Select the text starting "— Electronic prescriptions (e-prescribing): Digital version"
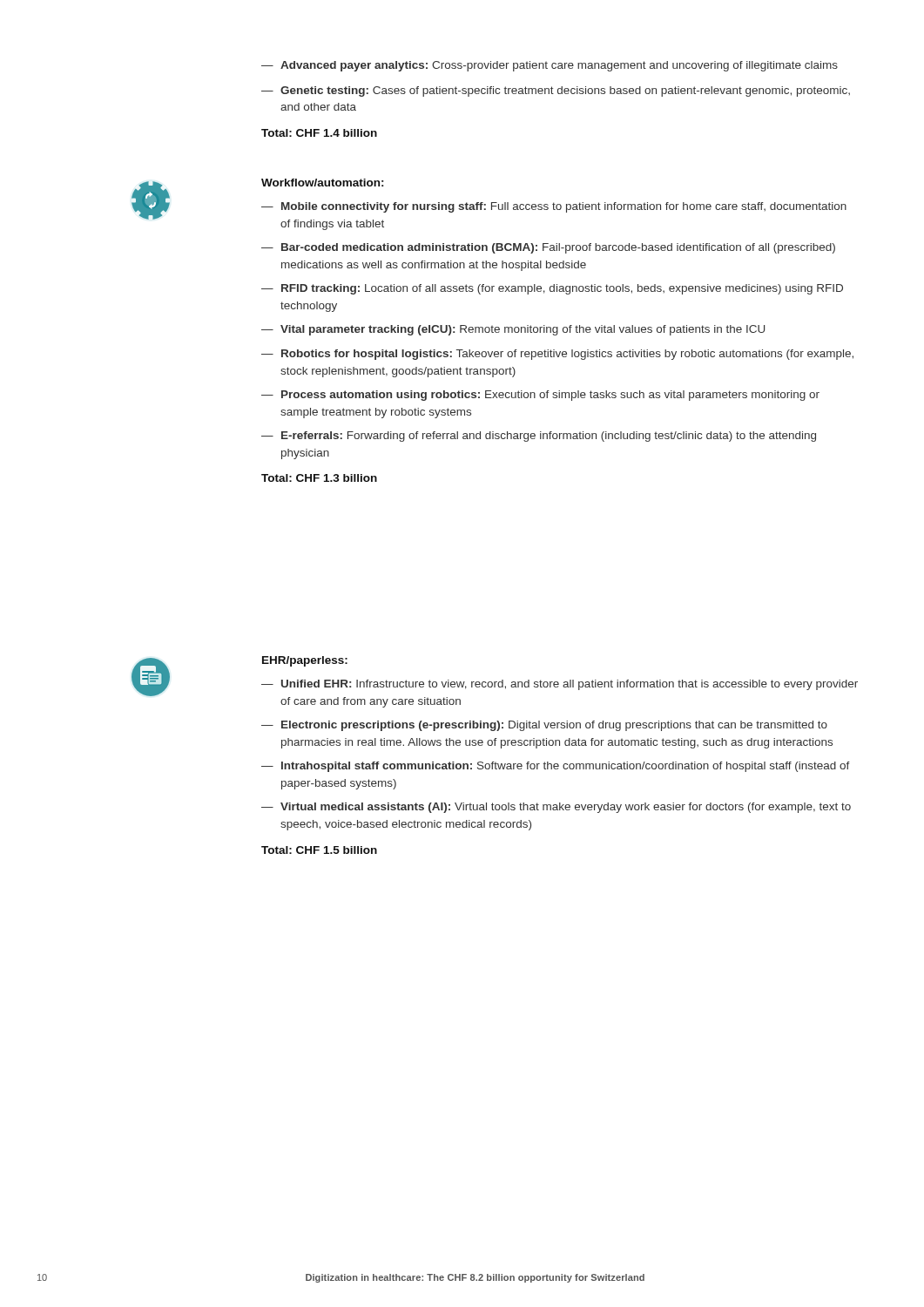 click(x=560, y=733)
